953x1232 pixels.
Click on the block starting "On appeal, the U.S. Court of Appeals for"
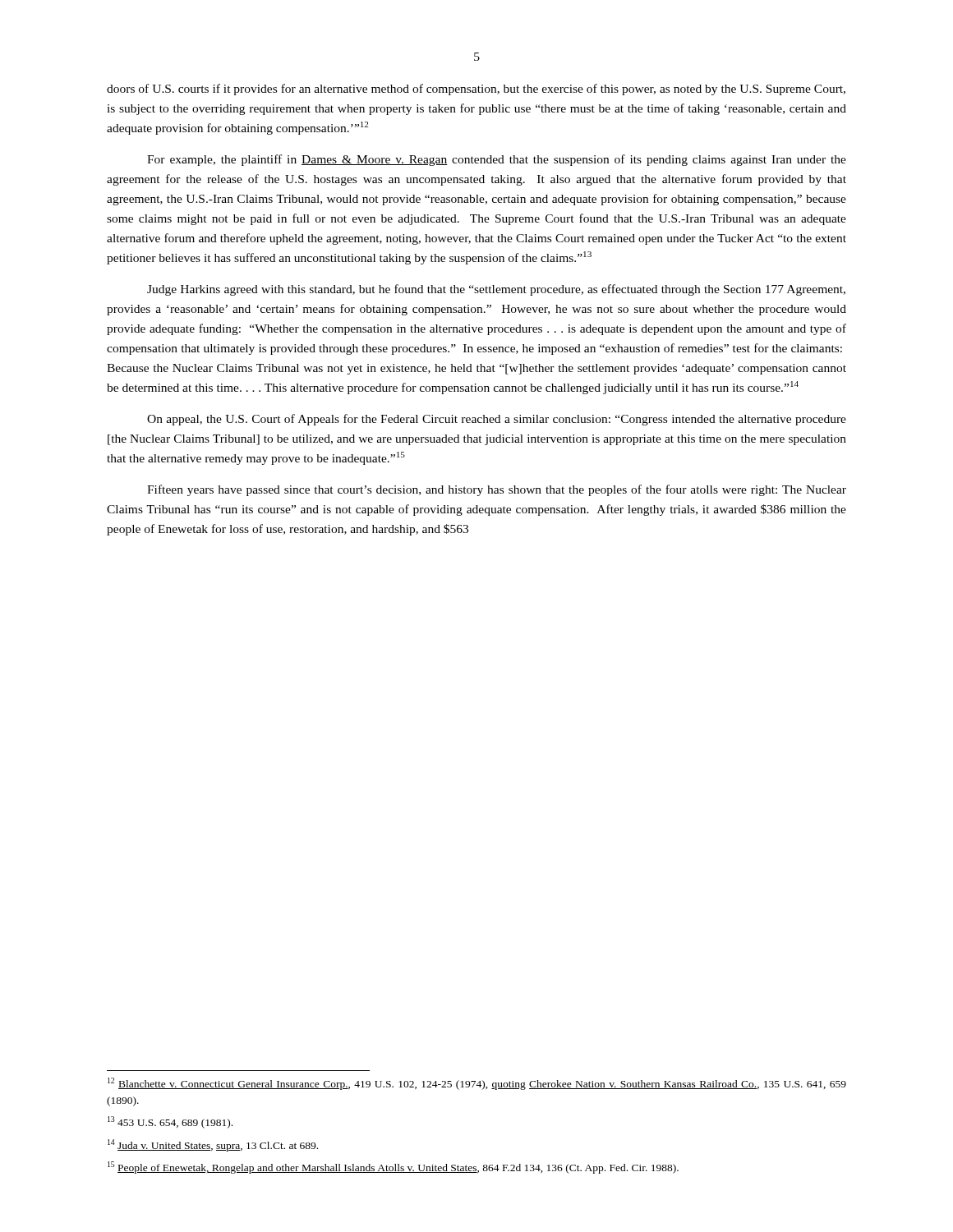476,439
